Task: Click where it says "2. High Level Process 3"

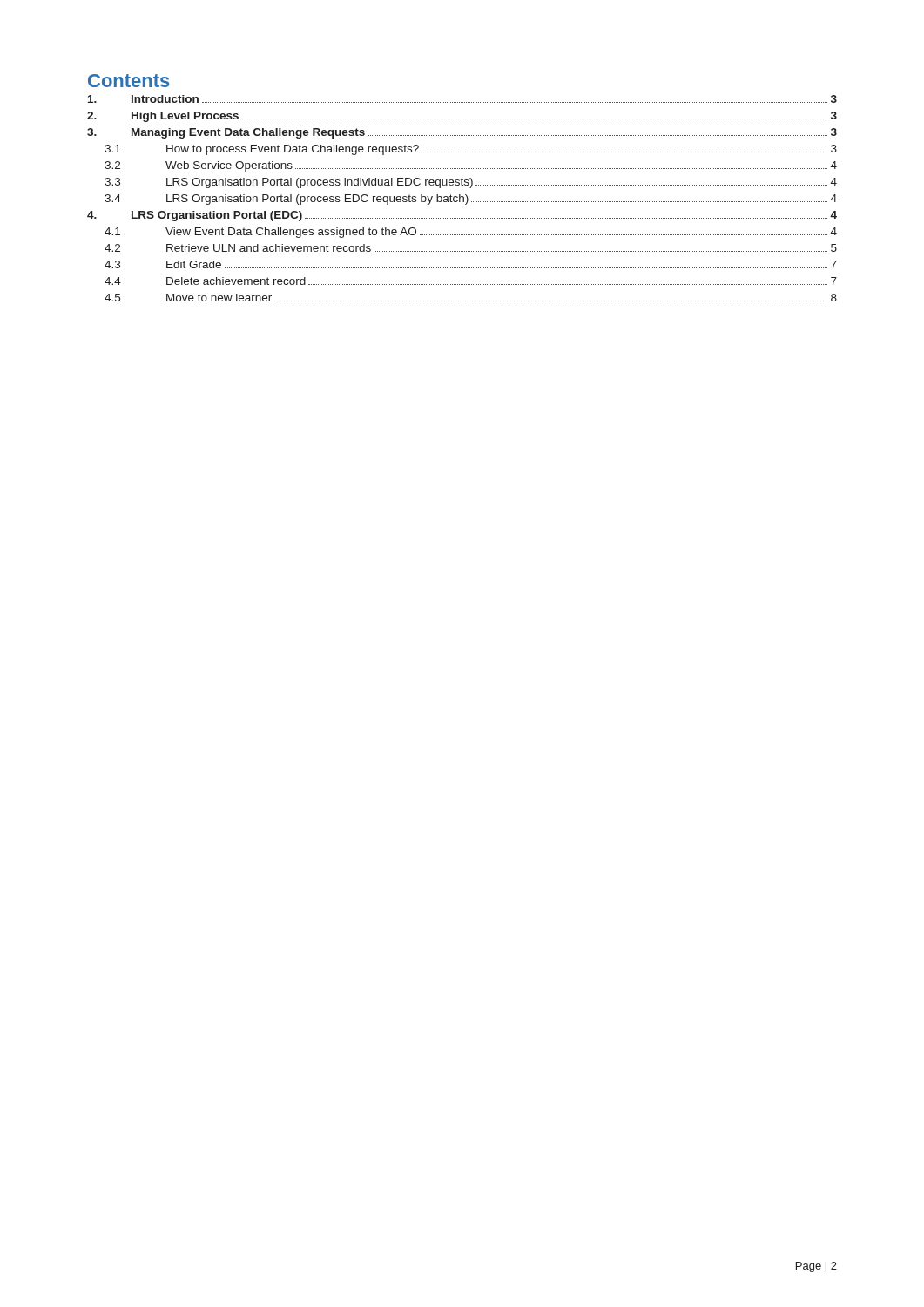Action: [x=462, y=115]
